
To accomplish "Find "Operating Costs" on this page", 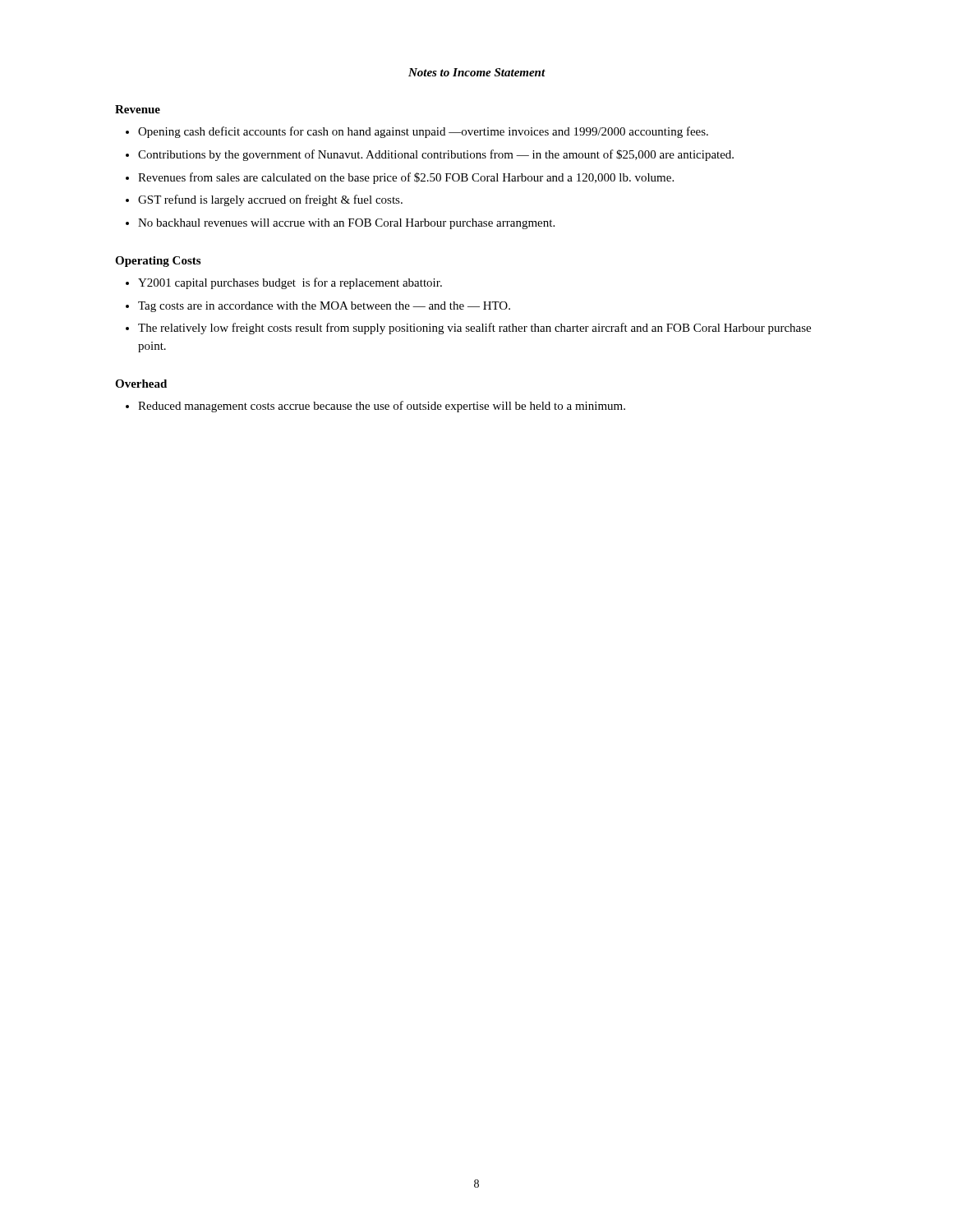I will tap(158, 260).
